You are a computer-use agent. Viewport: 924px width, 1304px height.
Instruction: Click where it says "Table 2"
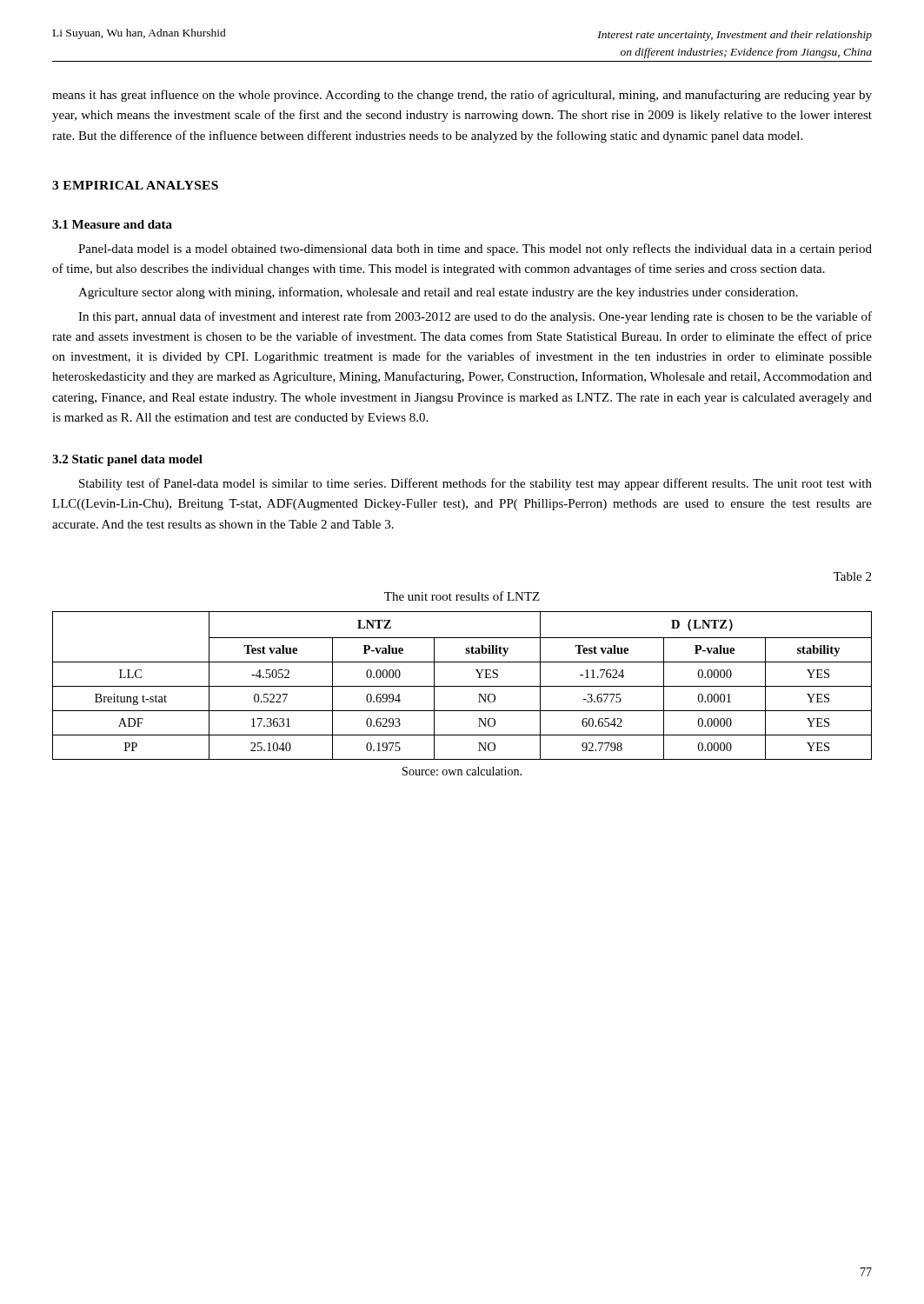click(853, 576)
